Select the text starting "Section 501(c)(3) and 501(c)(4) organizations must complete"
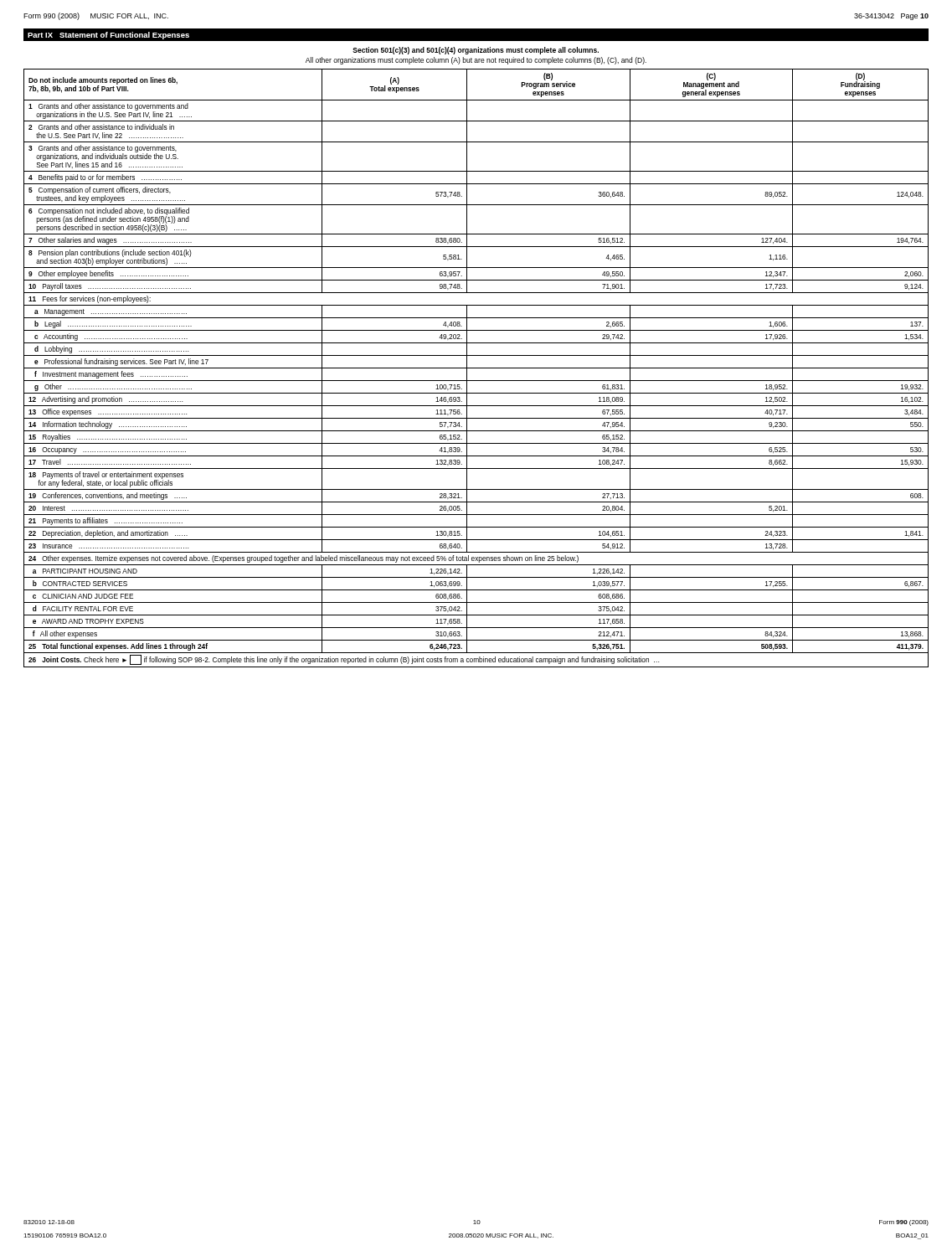Screen dimensions: 1256x952 476,55
